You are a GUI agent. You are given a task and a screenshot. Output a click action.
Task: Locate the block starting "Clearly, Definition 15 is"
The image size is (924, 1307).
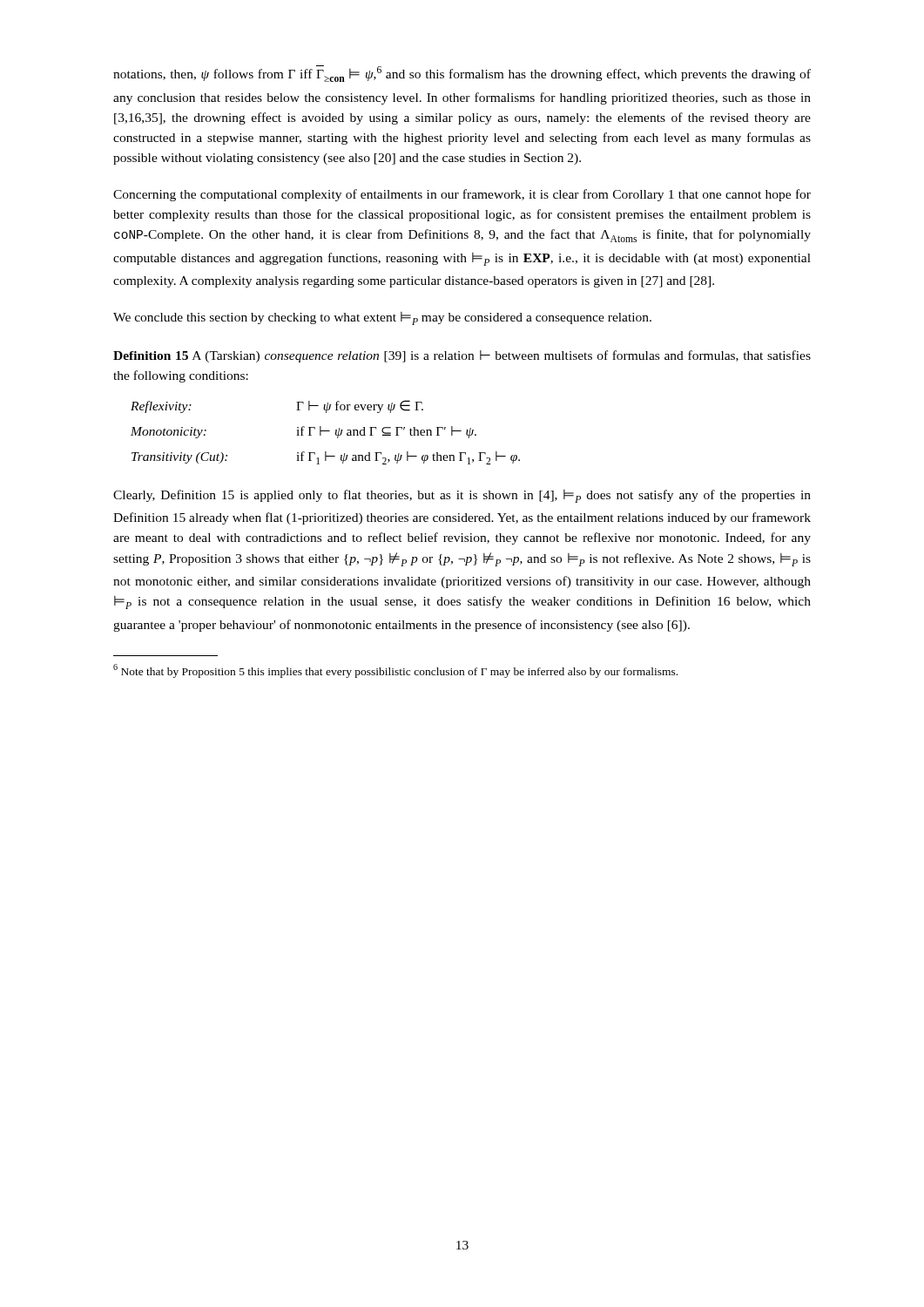[x=462, y=559]
